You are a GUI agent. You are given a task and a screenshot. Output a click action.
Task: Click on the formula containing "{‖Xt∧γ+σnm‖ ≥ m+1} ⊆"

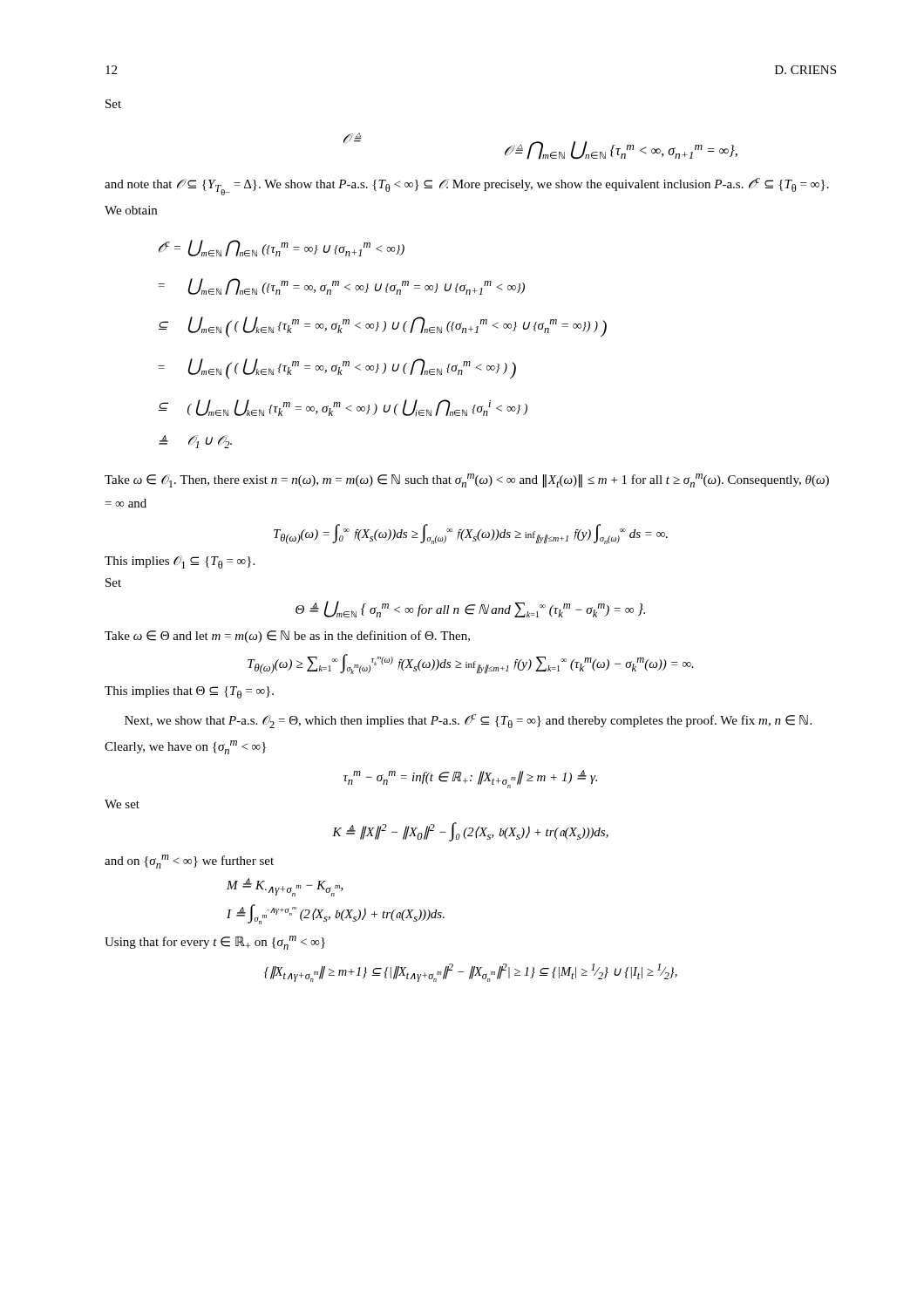click(471, 973)
